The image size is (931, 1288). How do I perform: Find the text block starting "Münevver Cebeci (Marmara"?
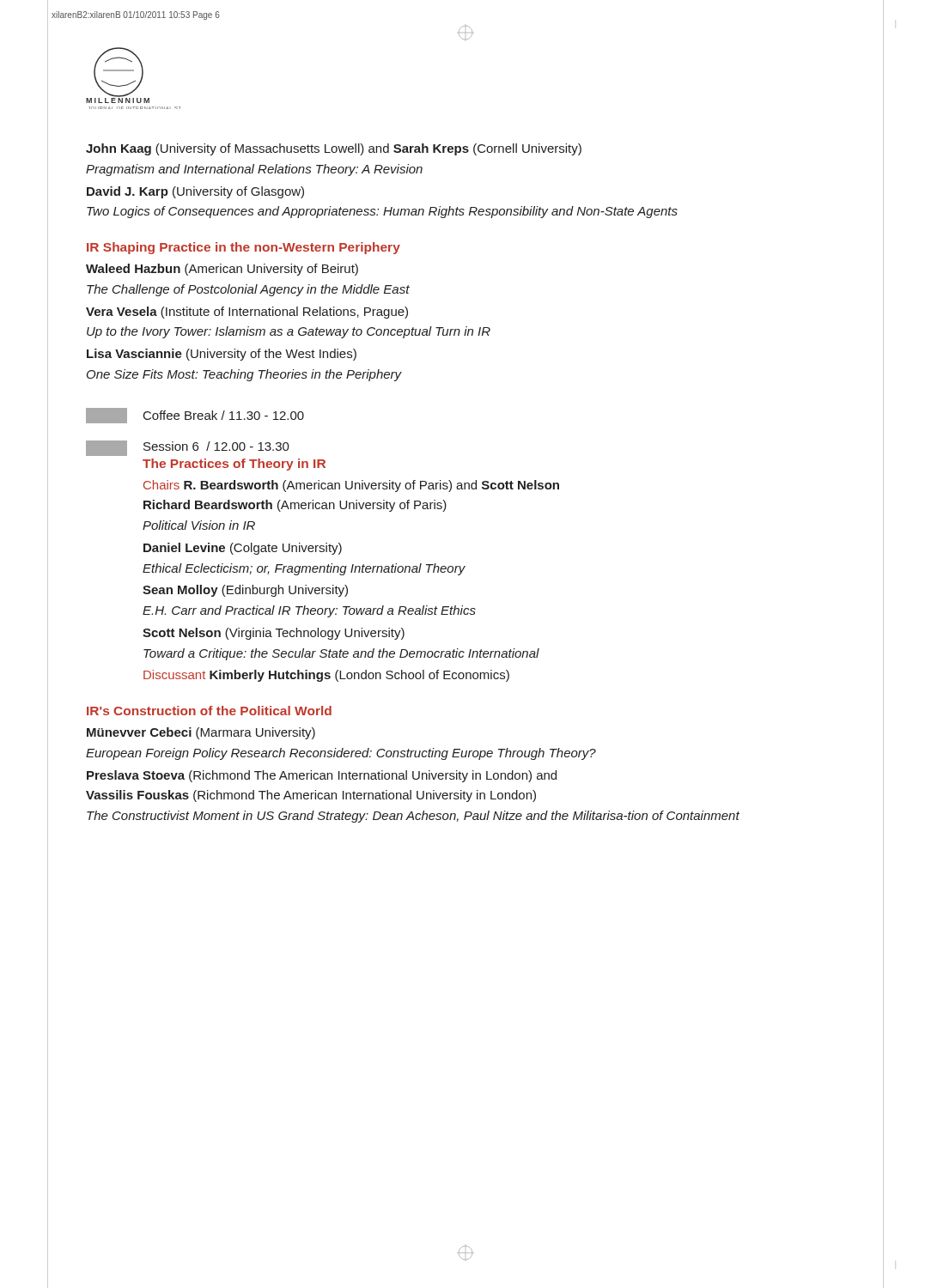pos(466,774)
